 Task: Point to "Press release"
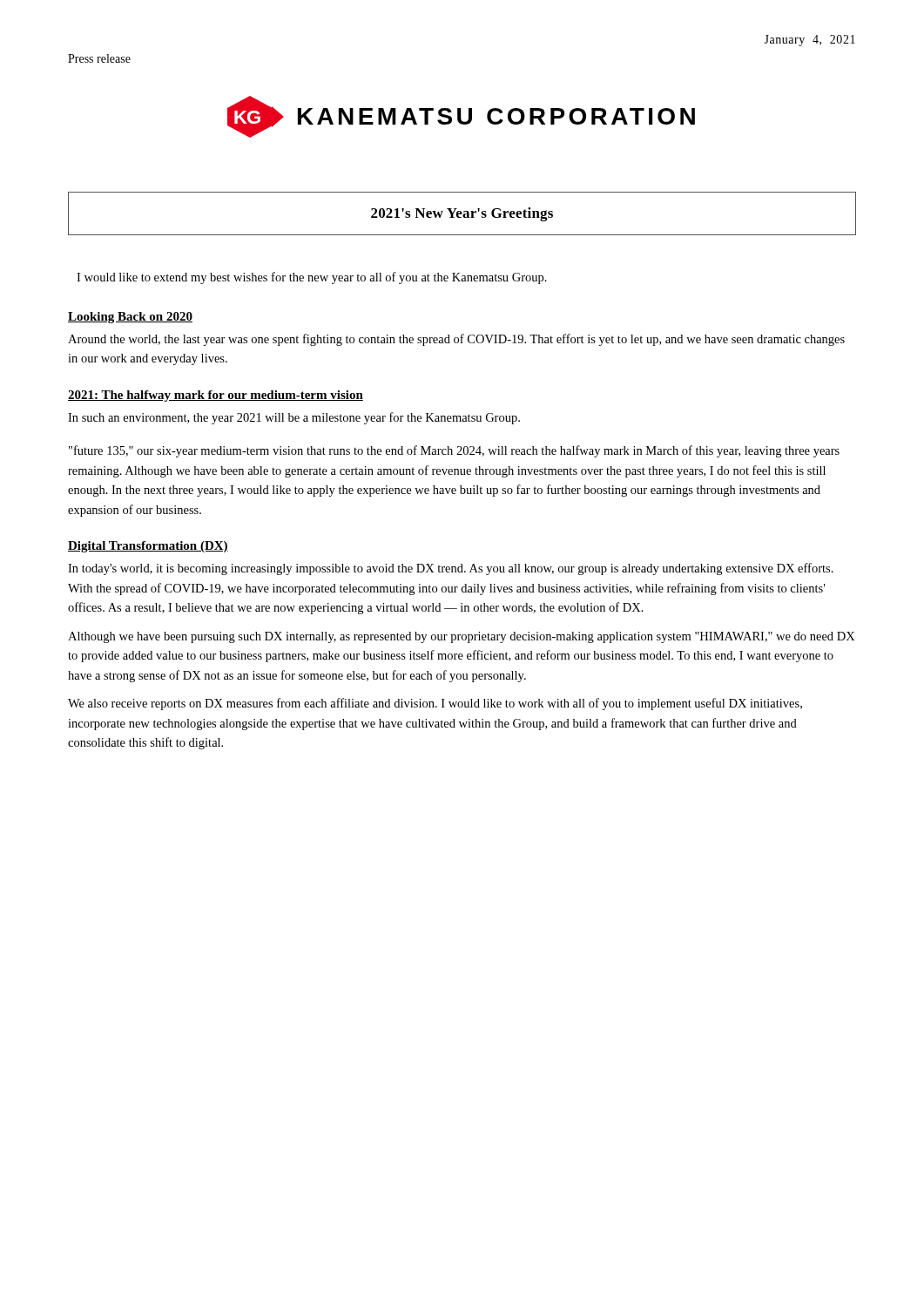pos(99,59)
